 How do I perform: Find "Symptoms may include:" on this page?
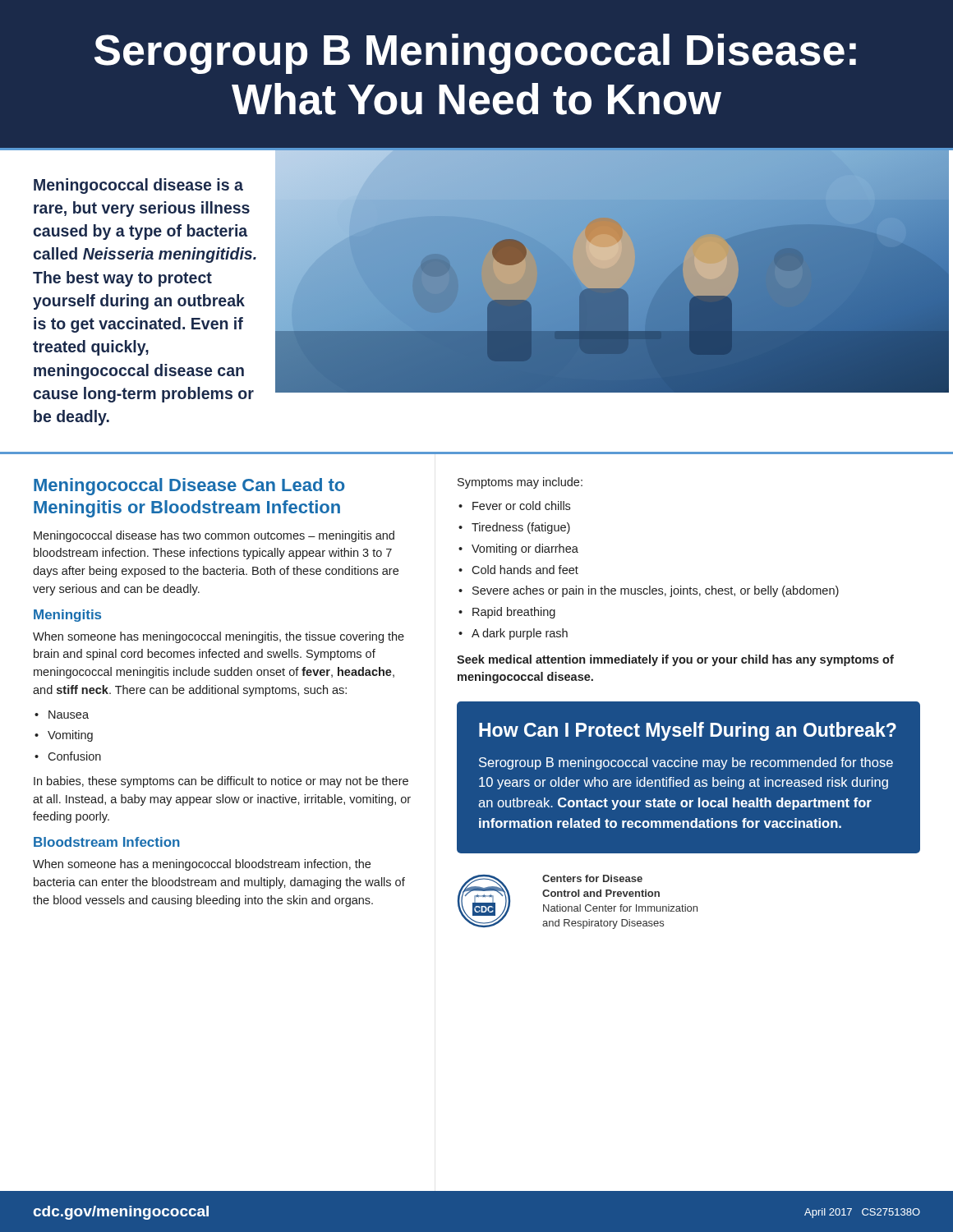click(x=520, y=483)
